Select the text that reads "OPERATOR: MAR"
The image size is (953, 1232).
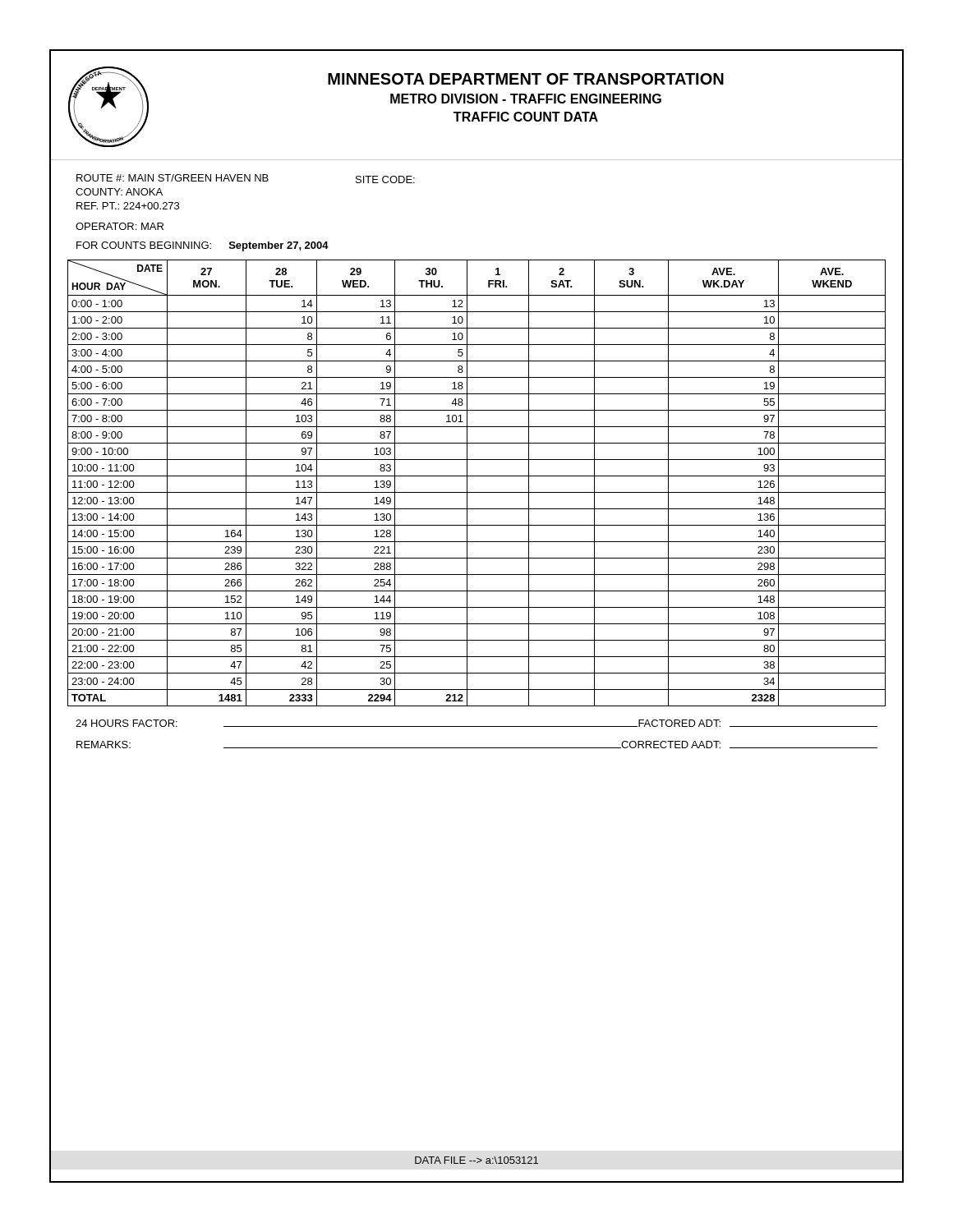120,226
